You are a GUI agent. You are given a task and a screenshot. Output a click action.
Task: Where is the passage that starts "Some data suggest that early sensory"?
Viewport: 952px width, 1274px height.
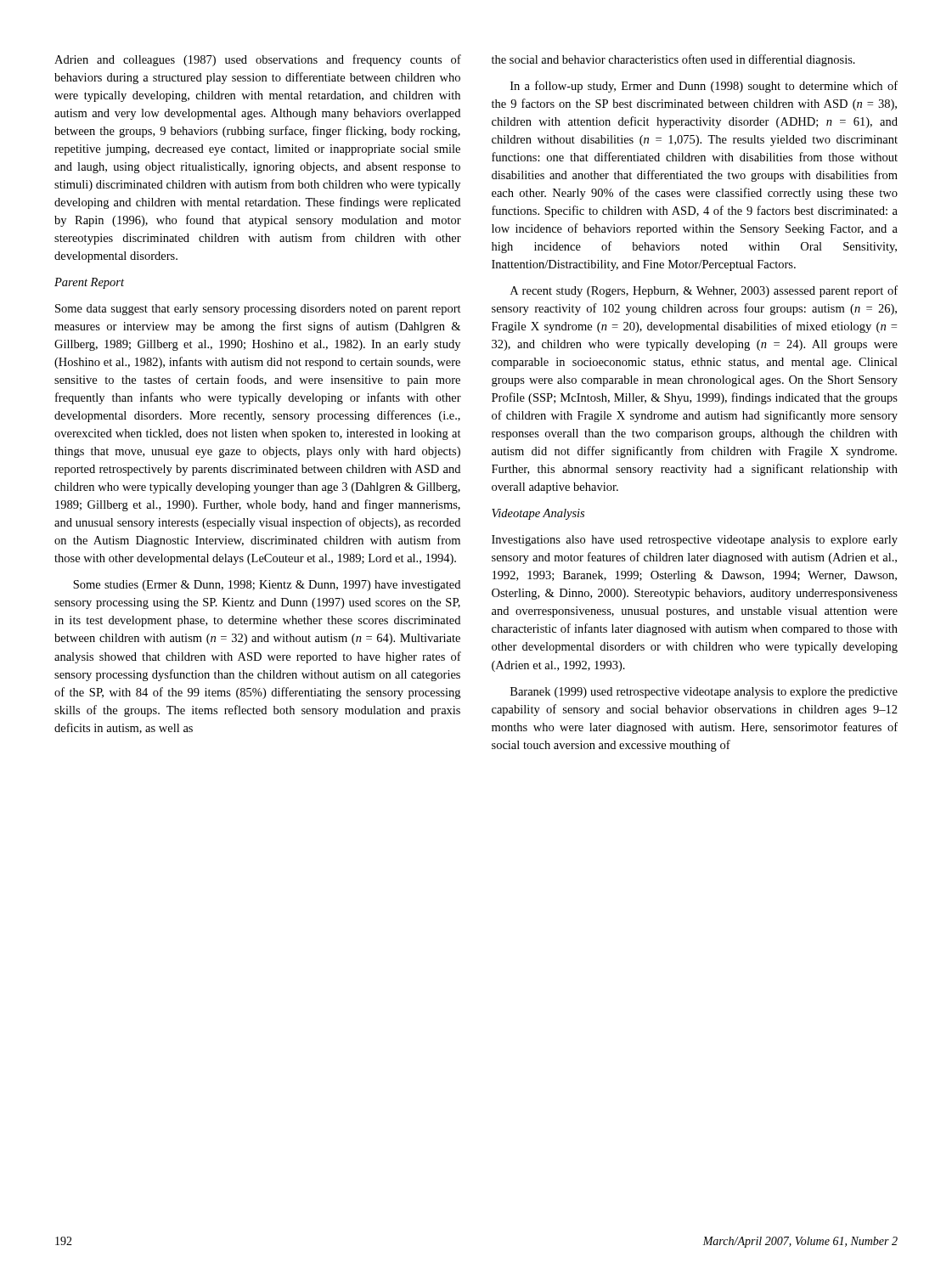click(258, 434)
